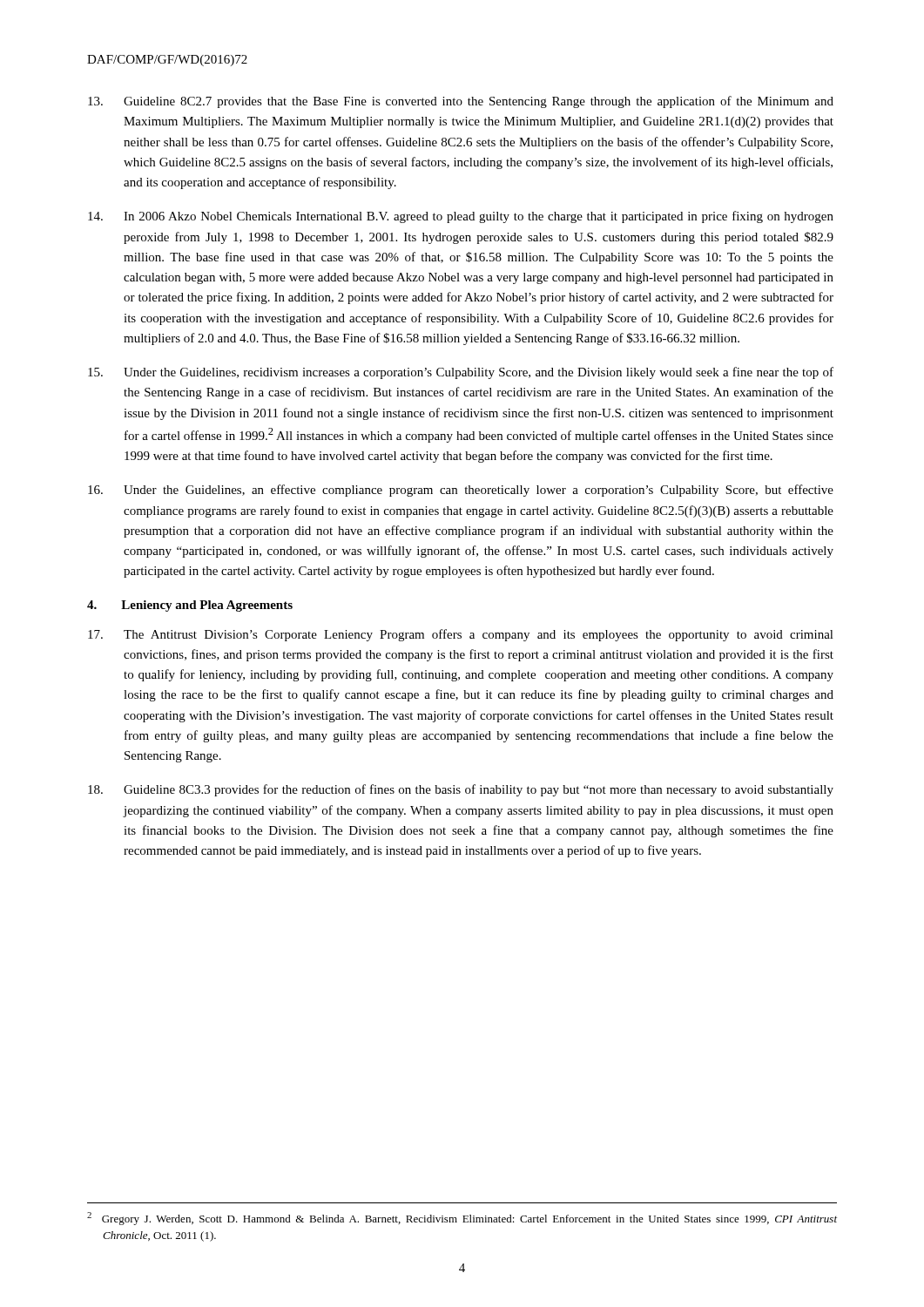Click on the region starting "Guideline 8C2.7 provides that the"

pos(460,142)
